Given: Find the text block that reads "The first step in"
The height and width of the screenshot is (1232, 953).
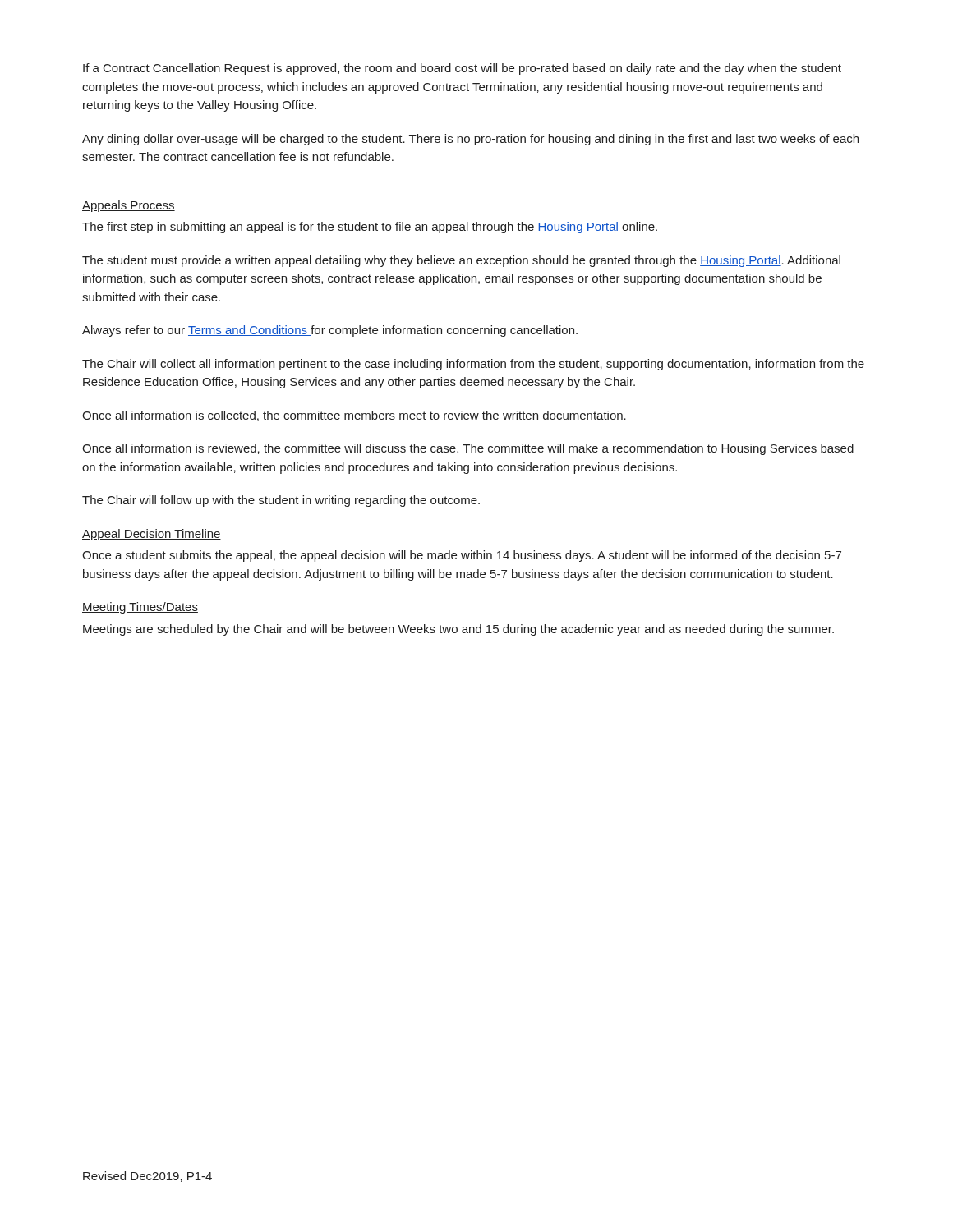Looking at the screenshot, I should [x=370, y=226].
